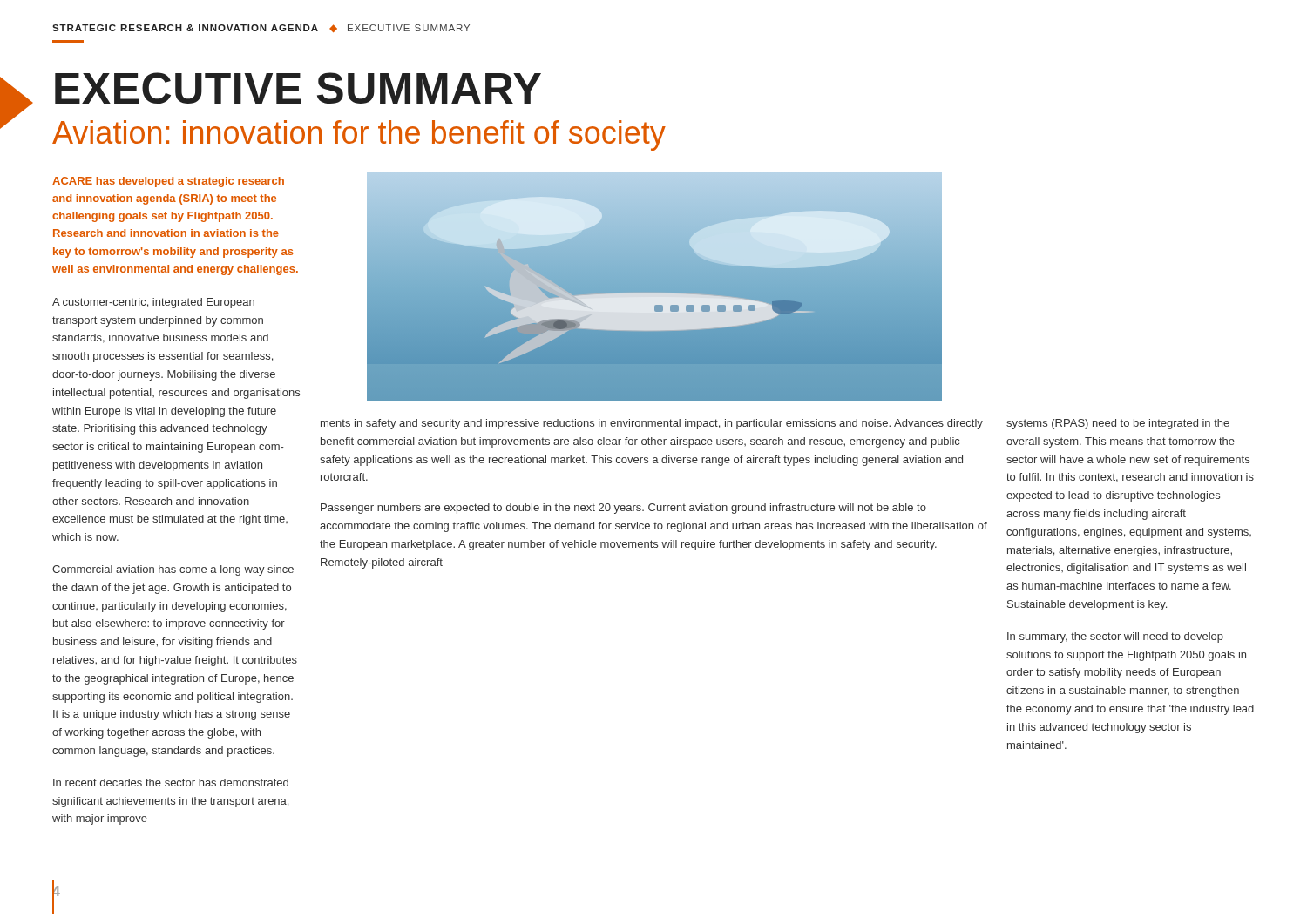
Task: Select a photo
Action: 654,287
